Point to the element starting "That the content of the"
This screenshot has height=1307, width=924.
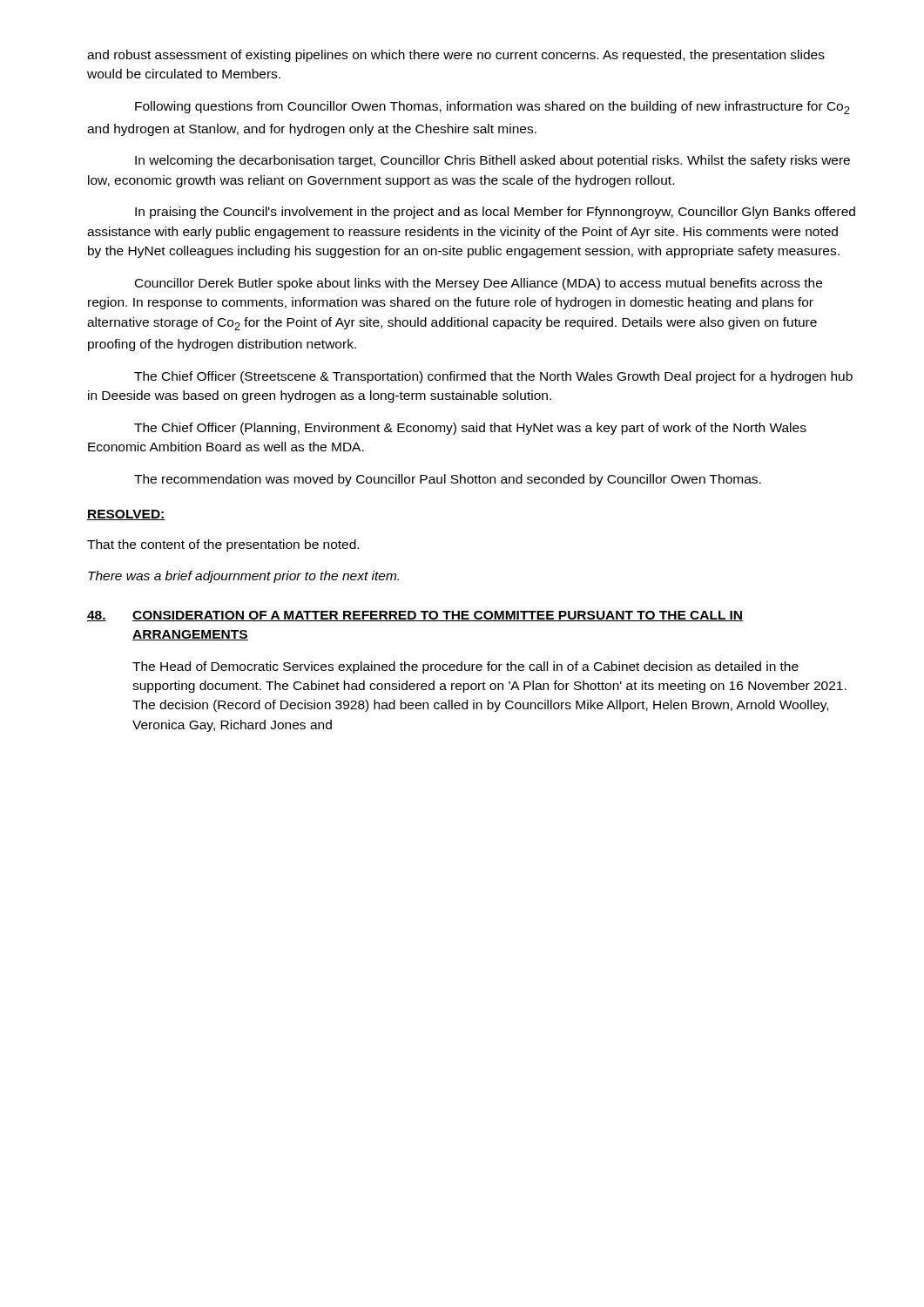point(223,545)
